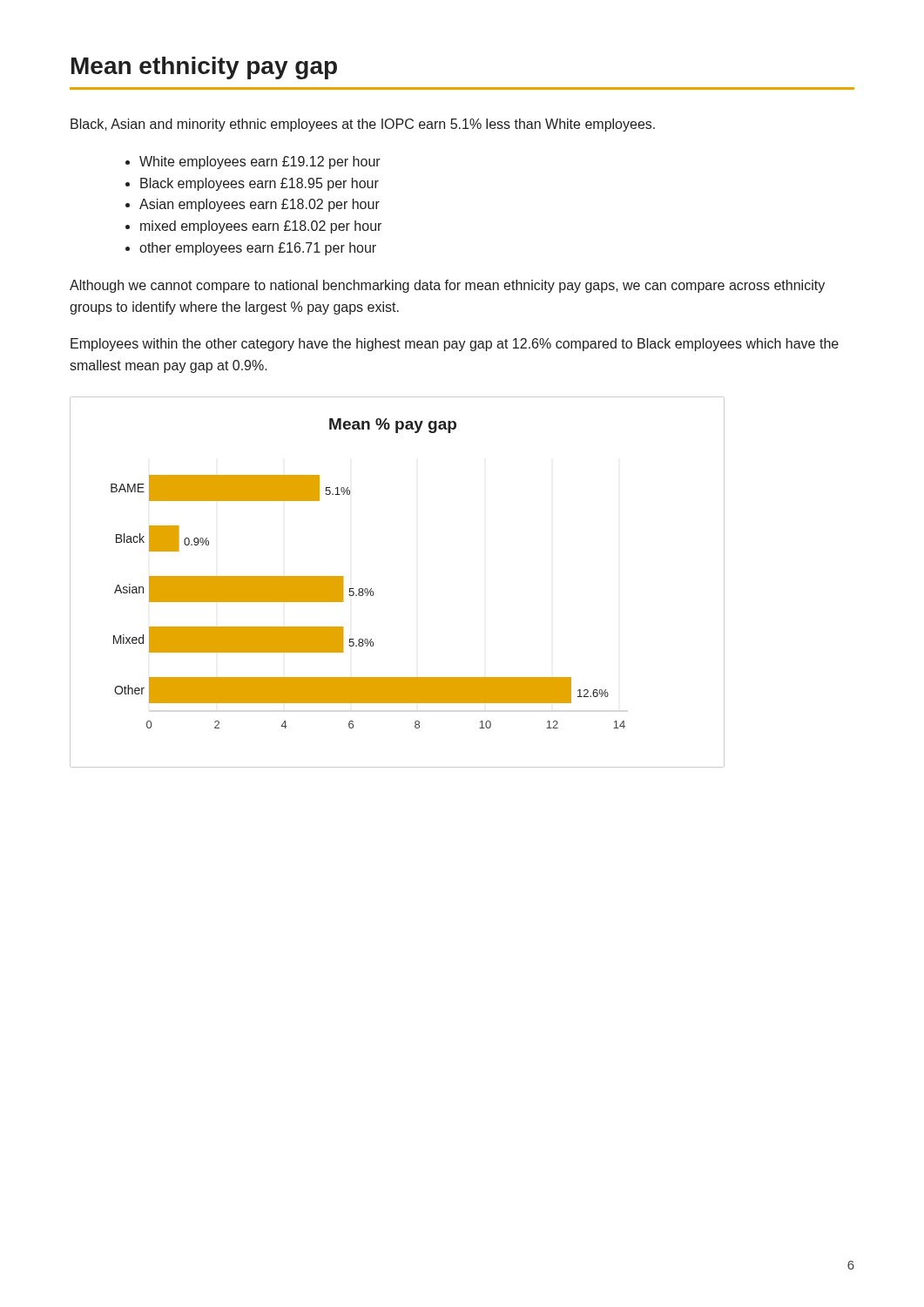
Task: Locate the text block that says "Employees within the other category"
Action: coord(454,355)
